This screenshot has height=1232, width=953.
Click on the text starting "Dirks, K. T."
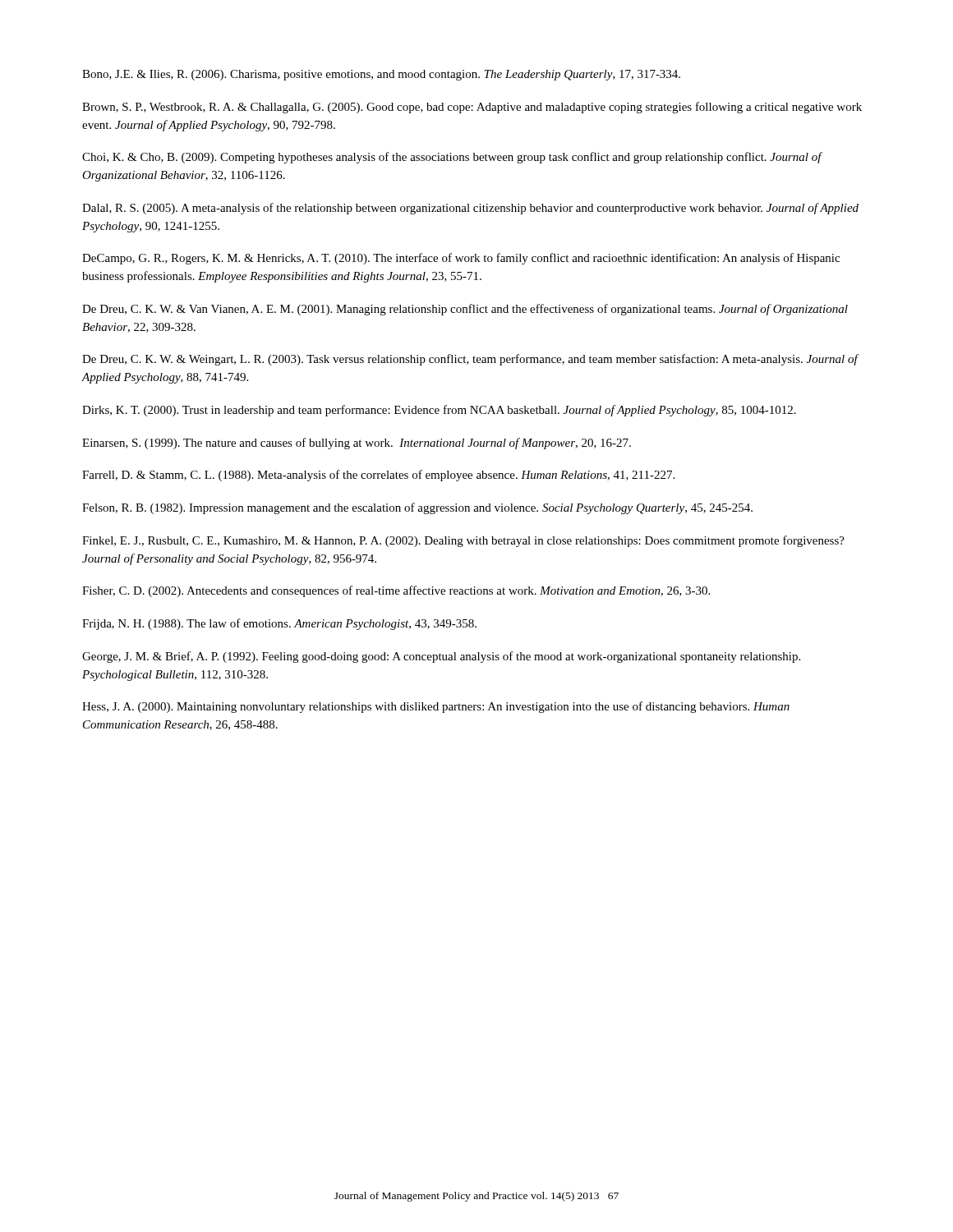click(x=476, y=410)
